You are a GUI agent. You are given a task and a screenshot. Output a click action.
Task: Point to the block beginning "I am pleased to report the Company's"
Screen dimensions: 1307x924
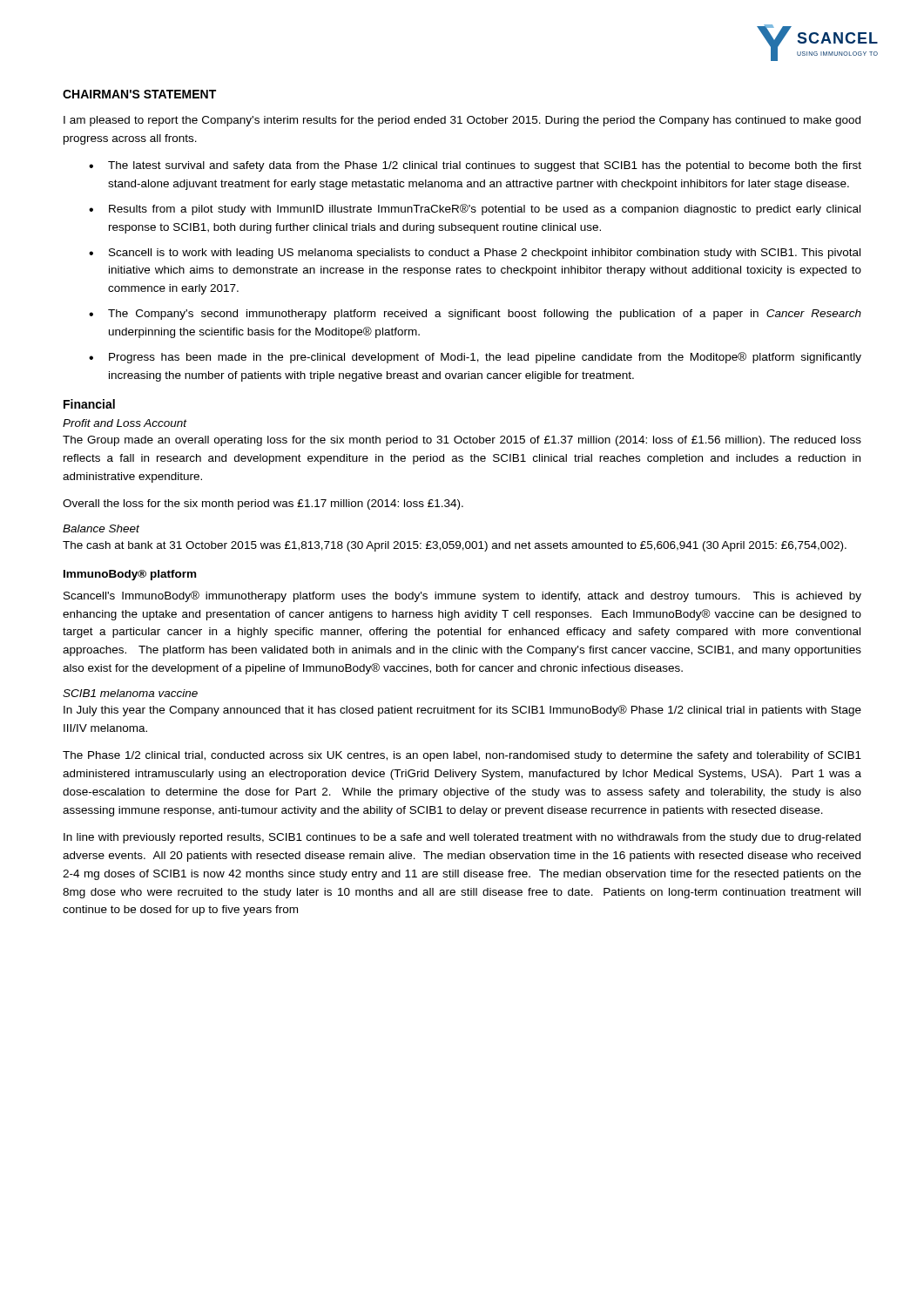pyautogui.click(x=462, y=129)
